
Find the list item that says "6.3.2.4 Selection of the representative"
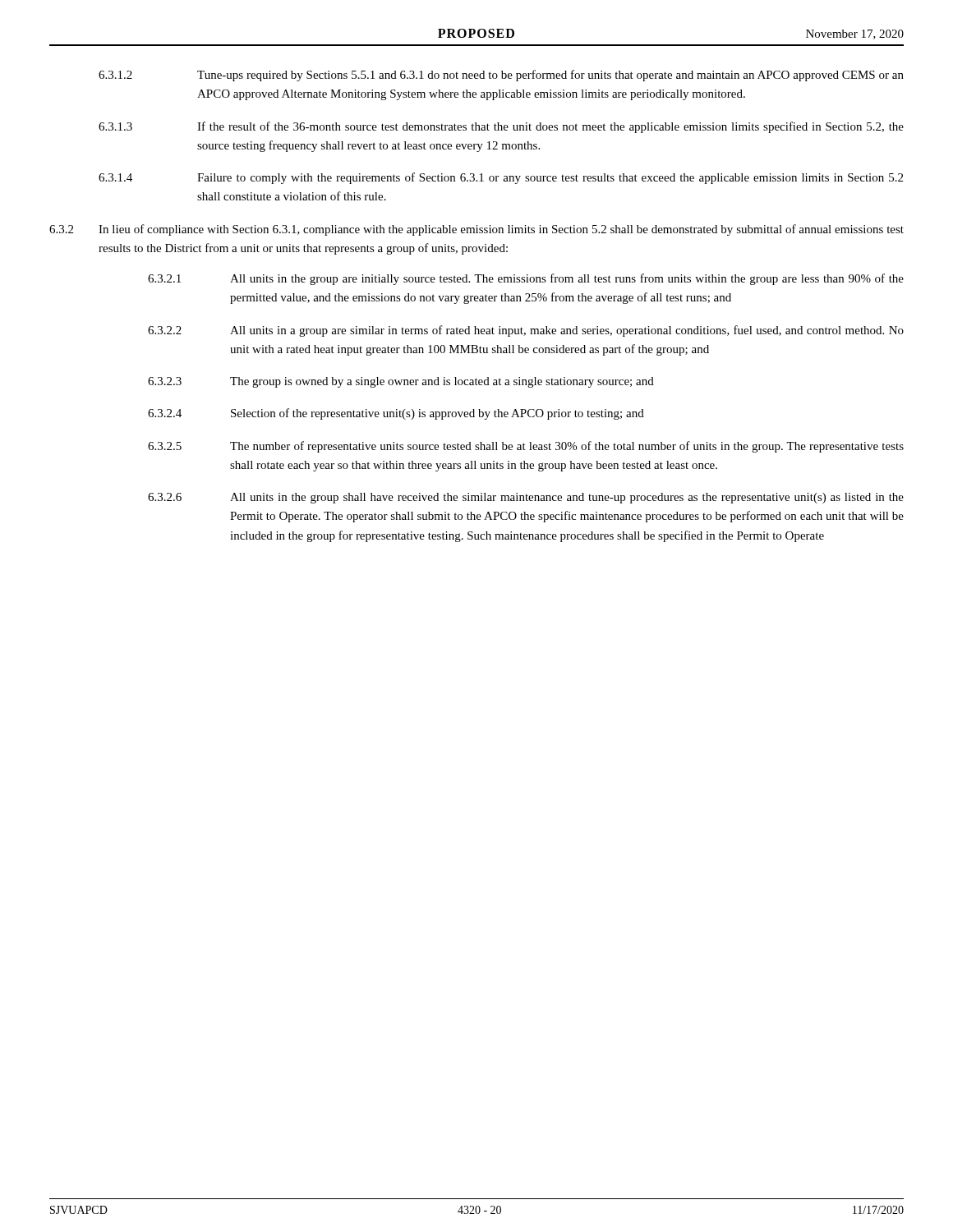(476, 414)
